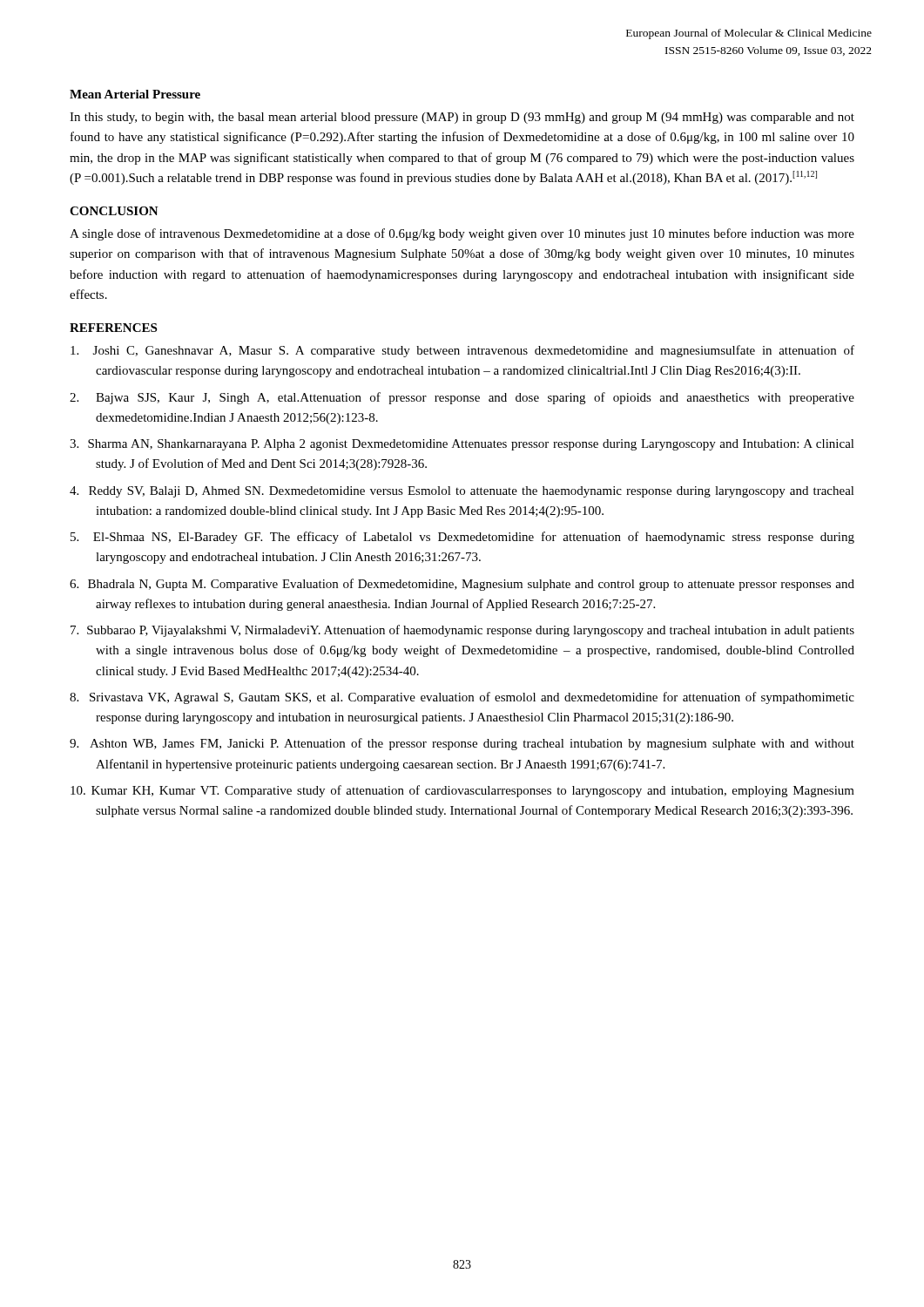Find the block on this page that starts "10. Kumar KH,"
Image resolution: width=924 pixels, height=1307 pixels.
462,800
